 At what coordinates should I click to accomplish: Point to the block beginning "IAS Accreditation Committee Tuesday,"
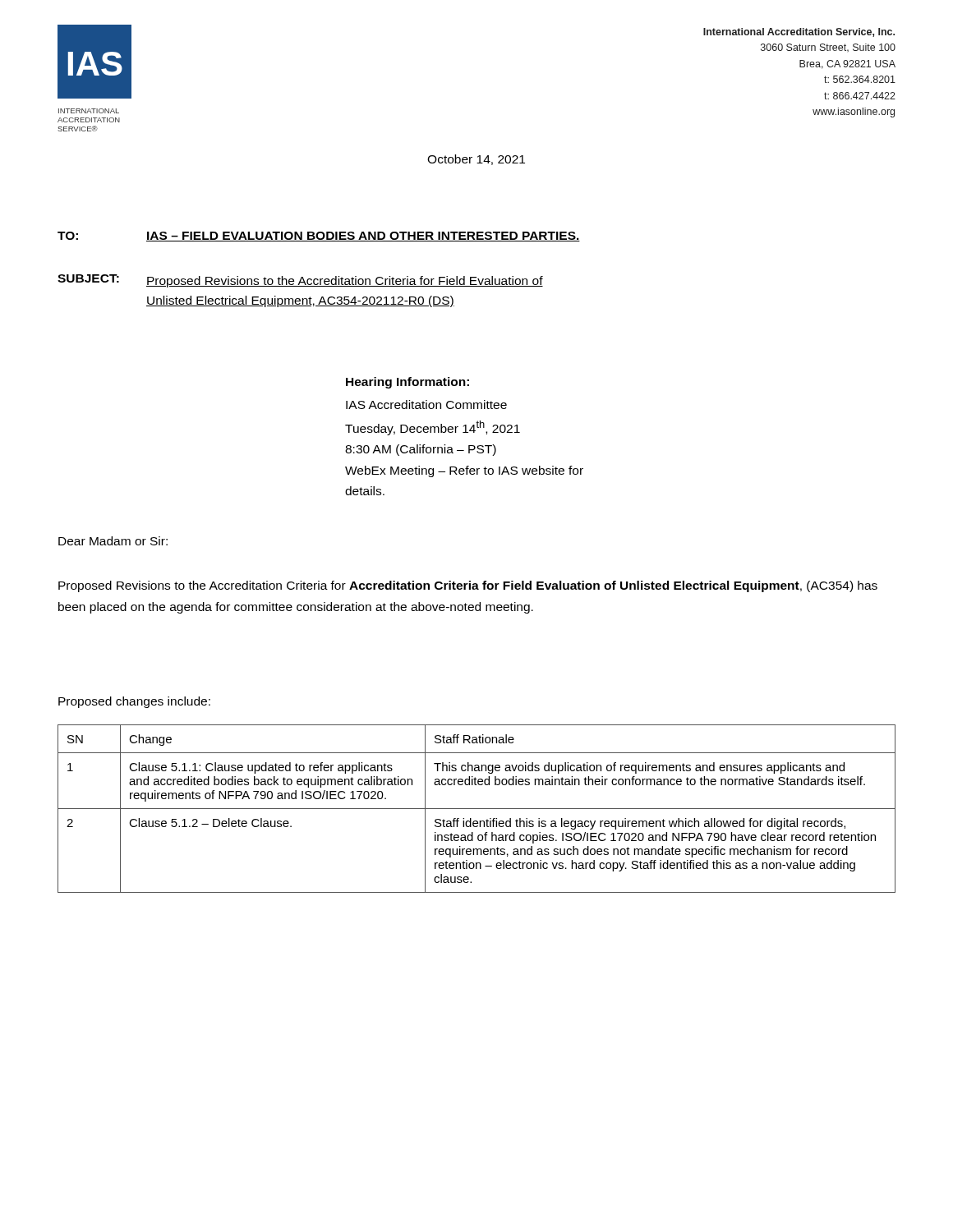464,448
